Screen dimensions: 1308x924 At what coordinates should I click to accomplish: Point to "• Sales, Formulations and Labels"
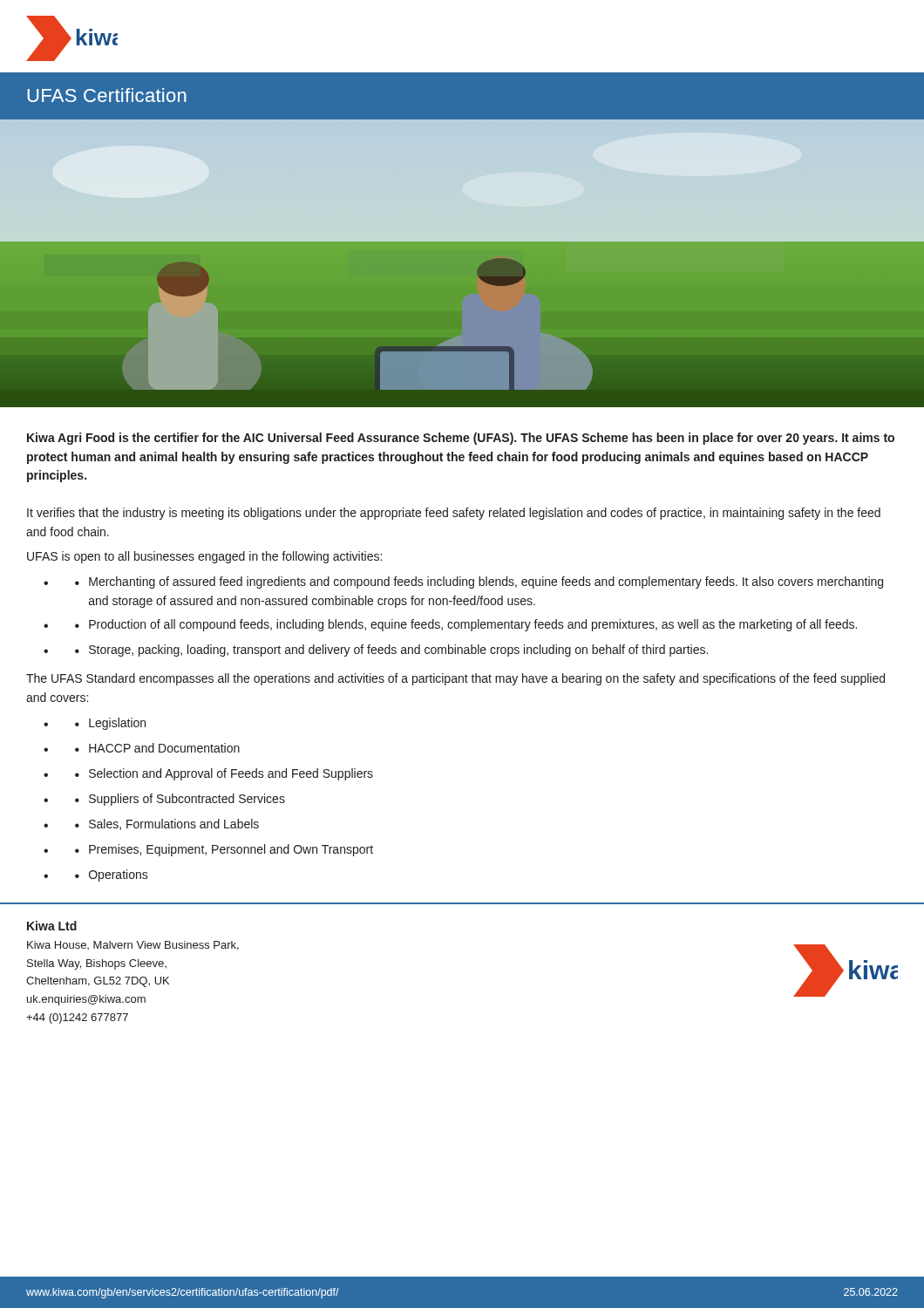167,824
